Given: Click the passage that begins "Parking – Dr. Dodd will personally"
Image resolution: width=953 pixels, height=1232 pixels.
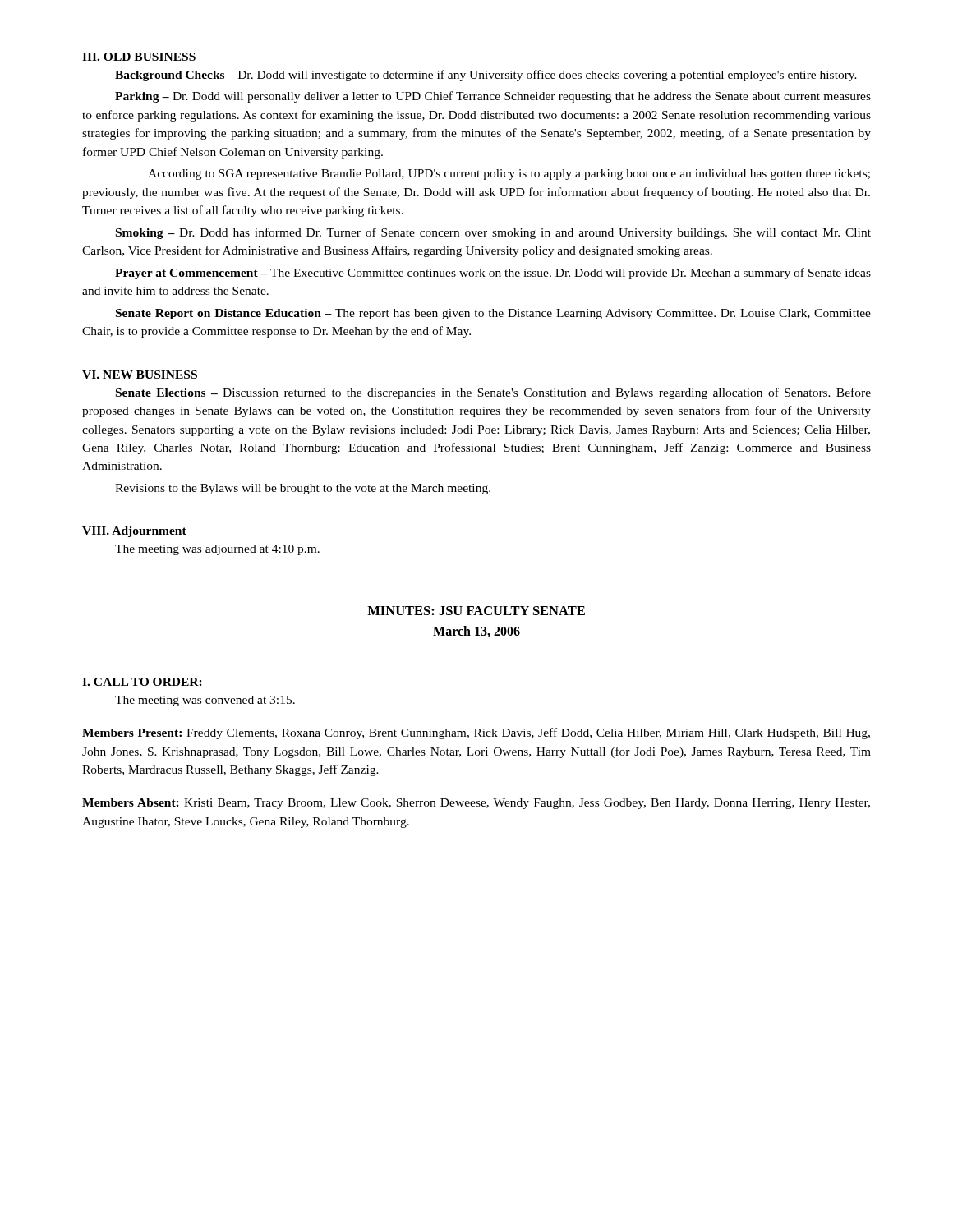Looking at the screenshot, I should coord(476,124).
